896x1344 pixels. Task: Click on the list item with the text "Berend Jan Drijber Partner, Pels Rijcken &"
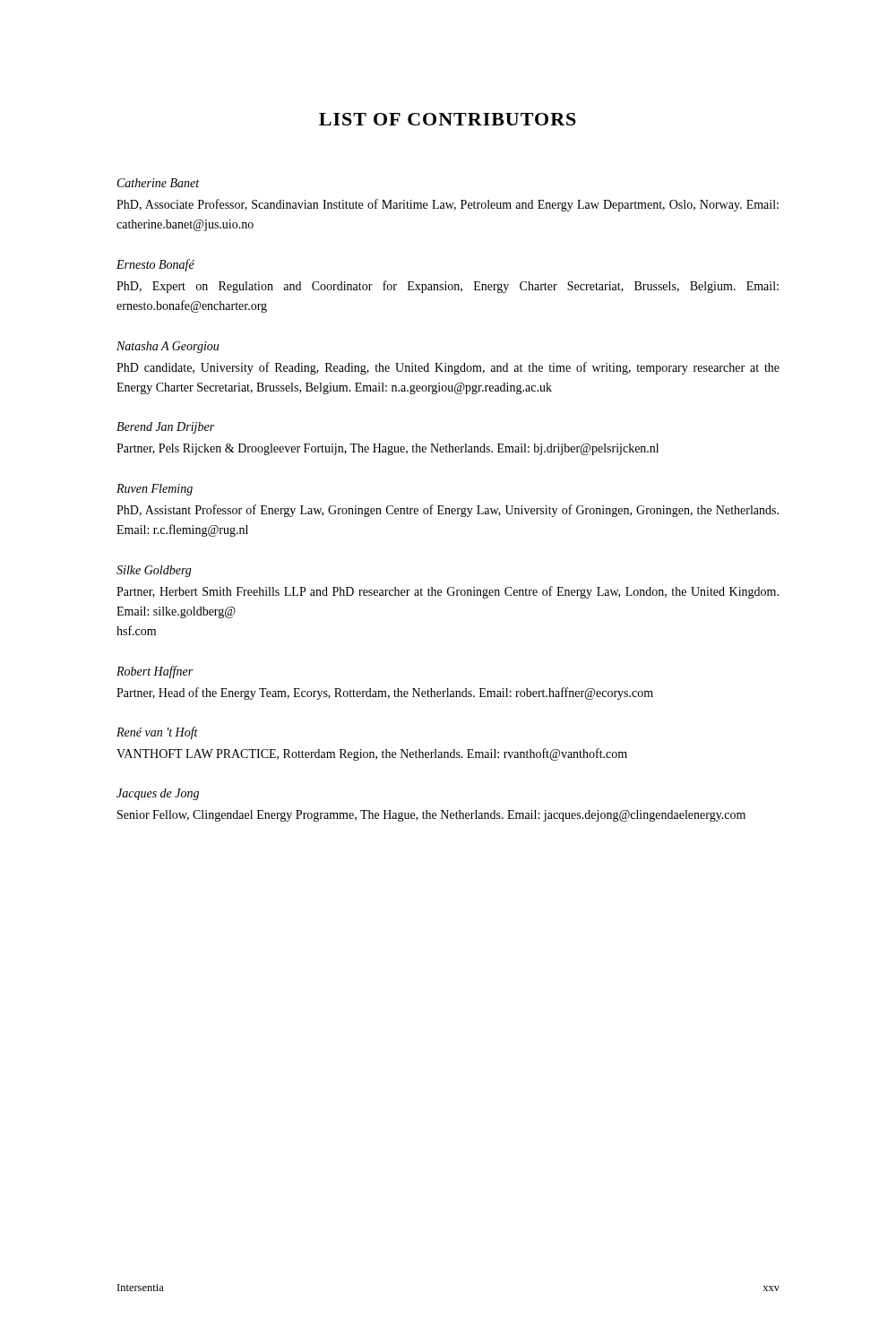coord(448,439)
